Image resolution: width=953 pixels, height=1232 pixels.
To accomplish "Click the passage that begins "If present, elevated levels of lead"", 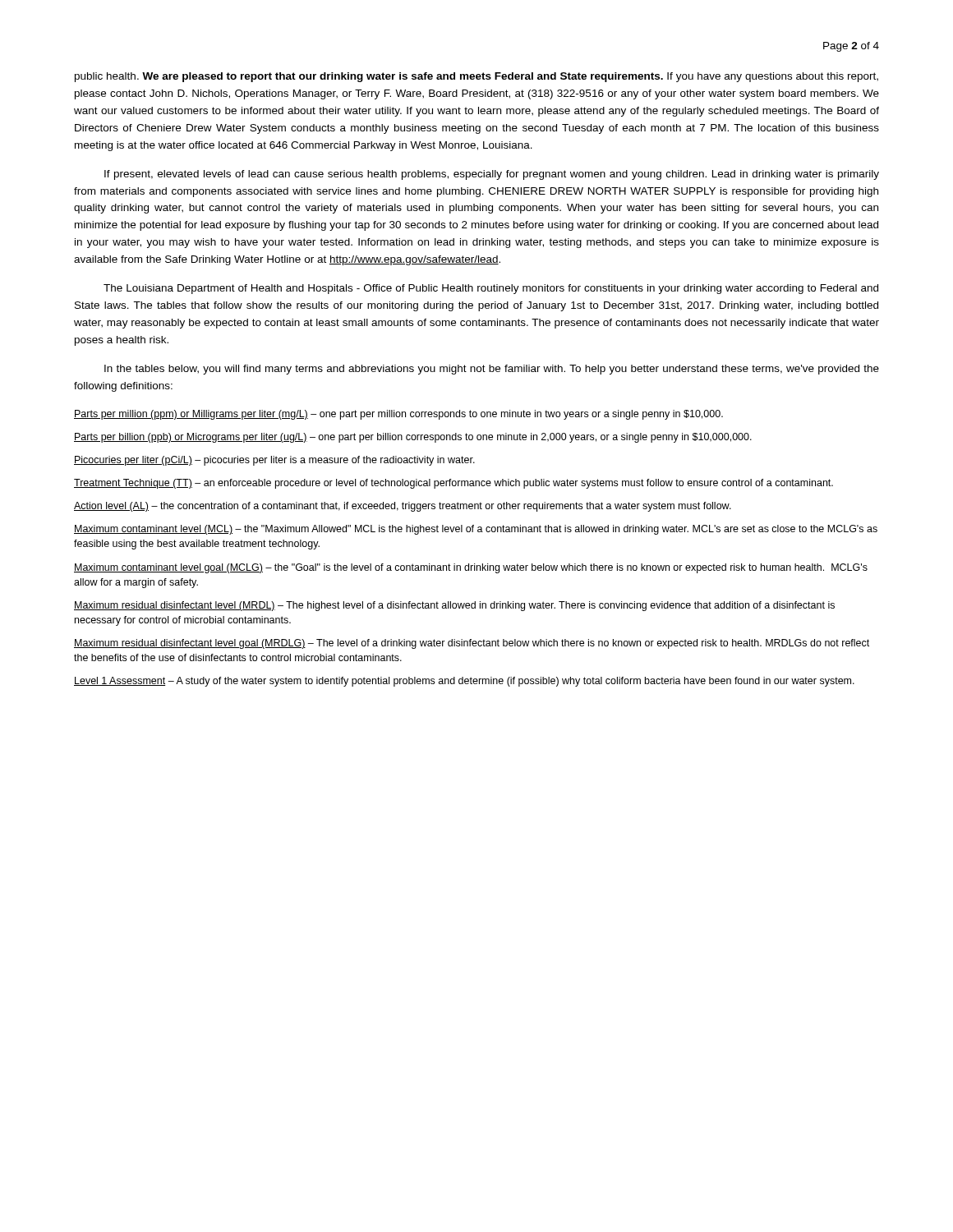I will pyautogui.click(x=476, y=216).
